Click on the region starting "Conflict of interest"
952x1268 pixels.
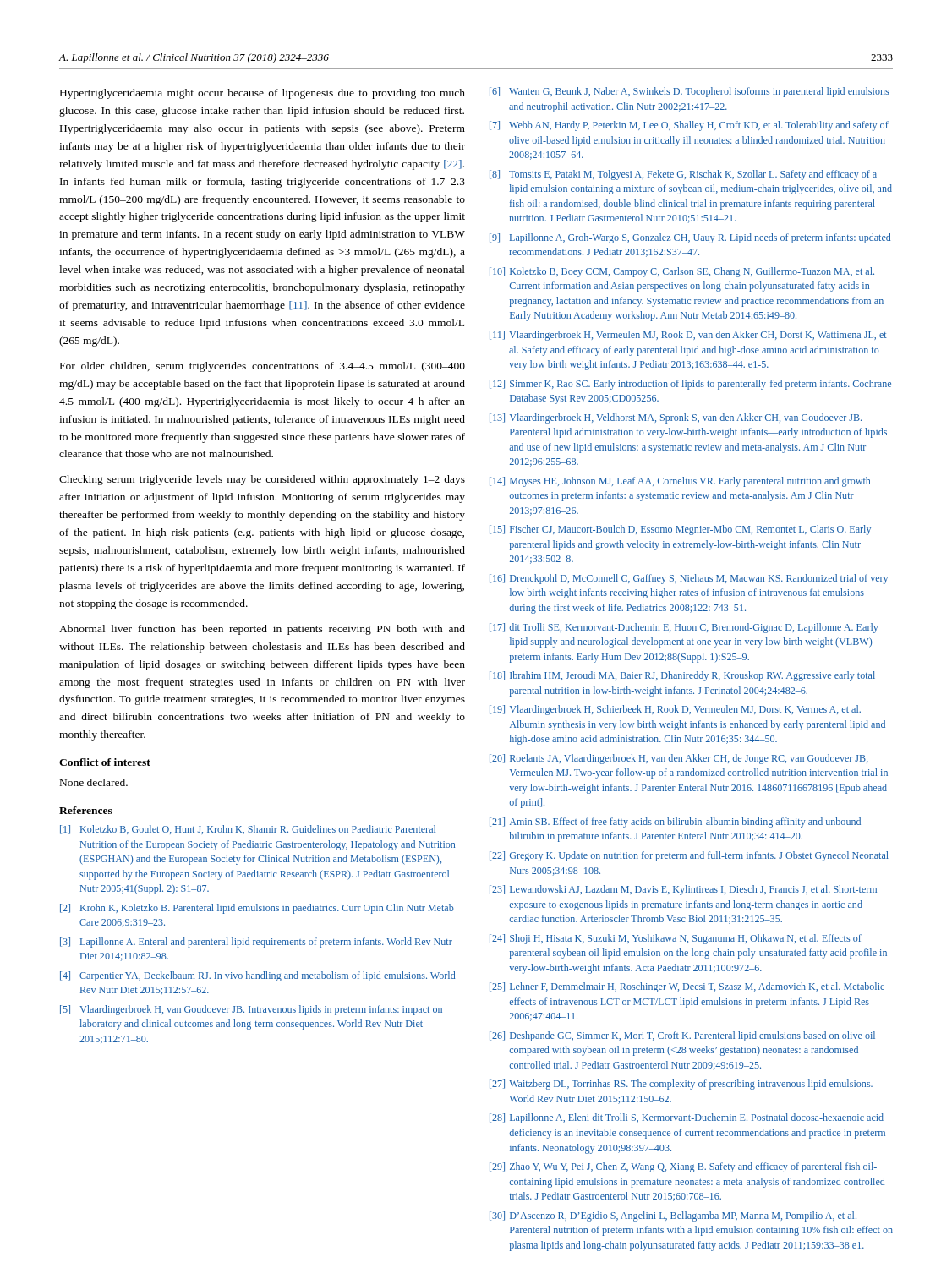(x=105, y=762)
